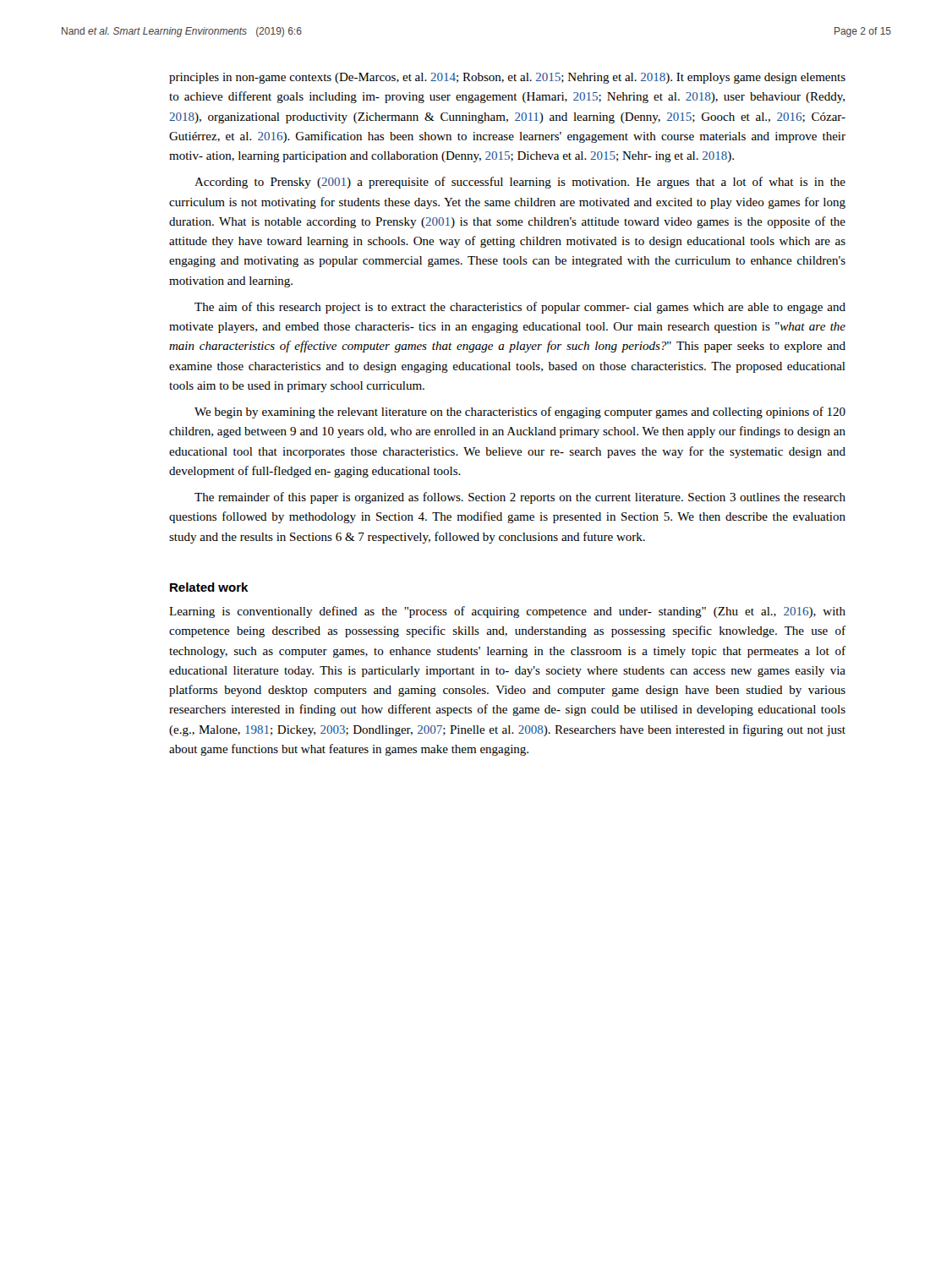This screenshot has width=952, height=1268.
Task: Select the text block containing "We begin by examining"
Action: coord(507,442)
